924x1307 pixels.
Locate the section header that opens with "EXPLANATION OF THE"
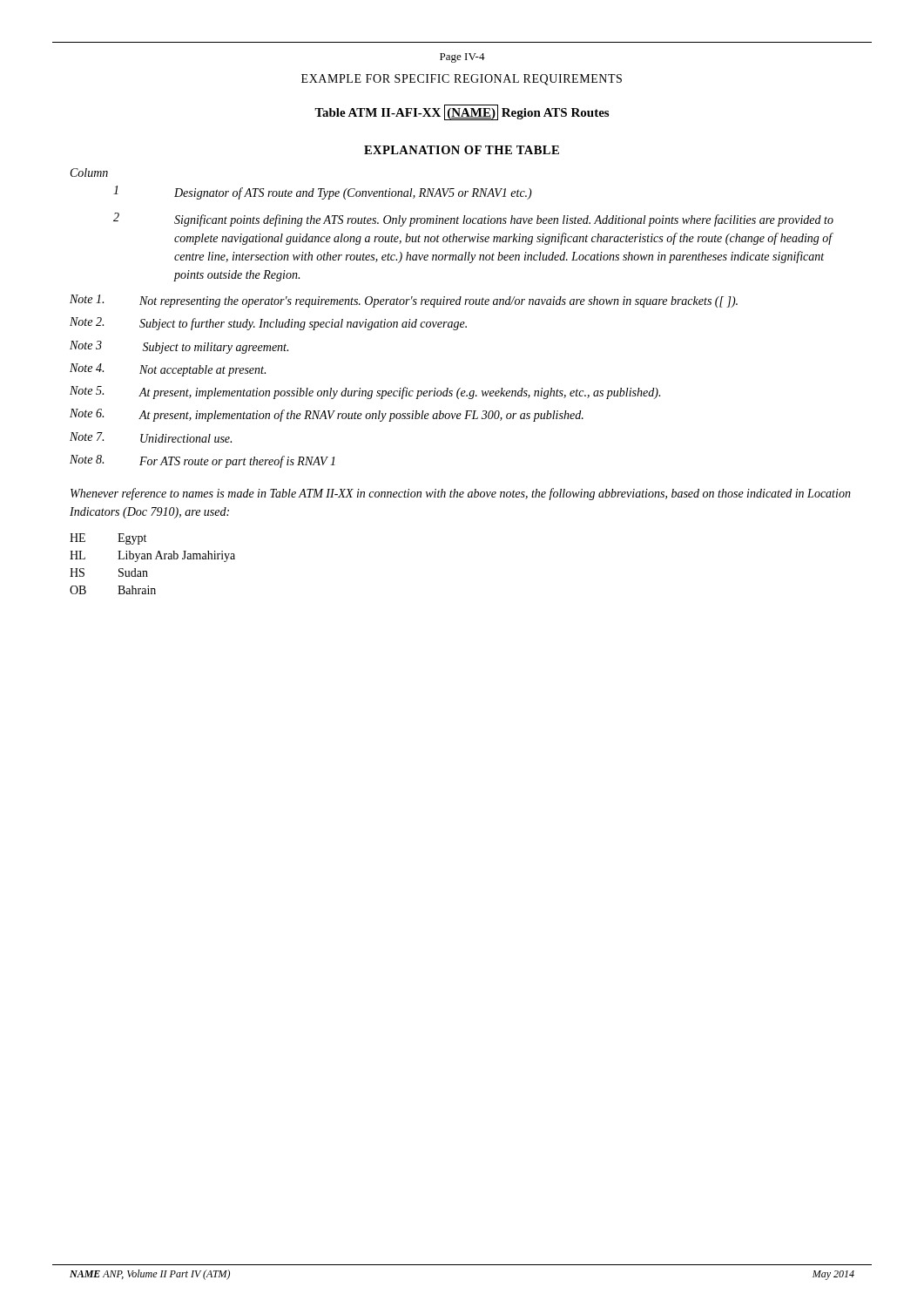[x=462, y=150]
